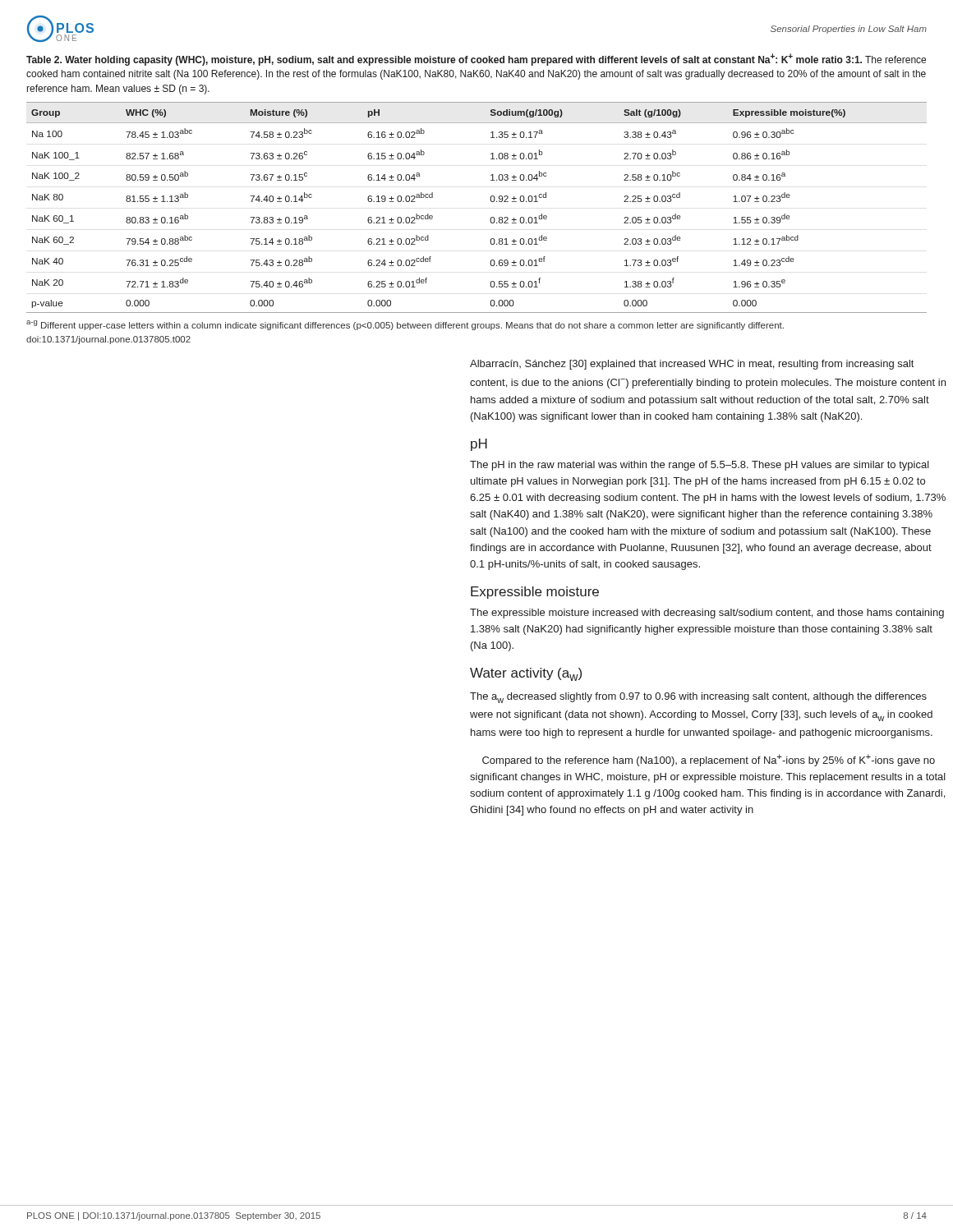Find the text block starting "Compared to the reference ham (Na100), a replacement"

tap(708, 784)
